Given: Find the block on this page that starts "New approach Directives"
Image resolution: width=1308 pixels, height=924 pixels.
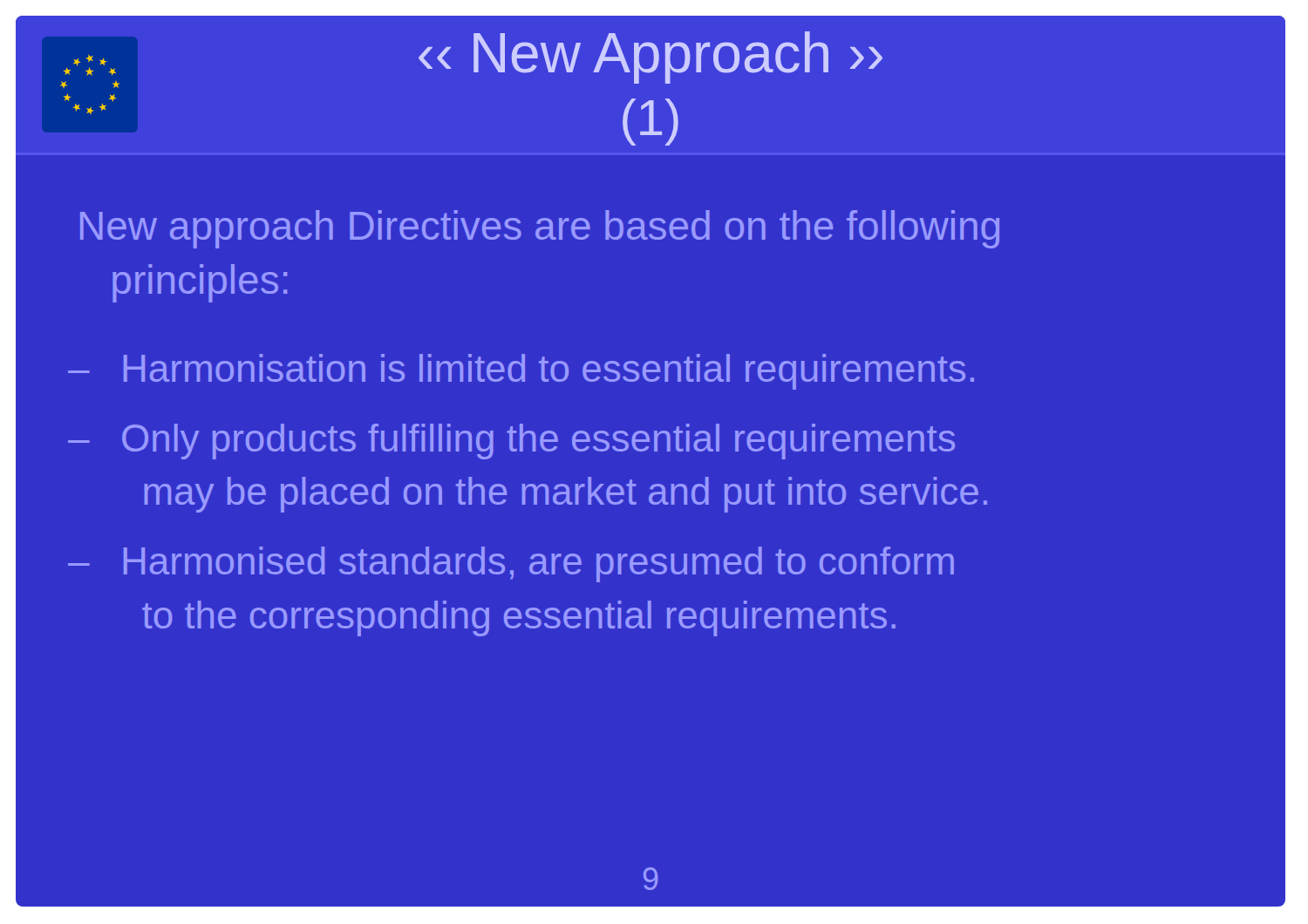Looking at the screenshot, I should pos(539,253).
